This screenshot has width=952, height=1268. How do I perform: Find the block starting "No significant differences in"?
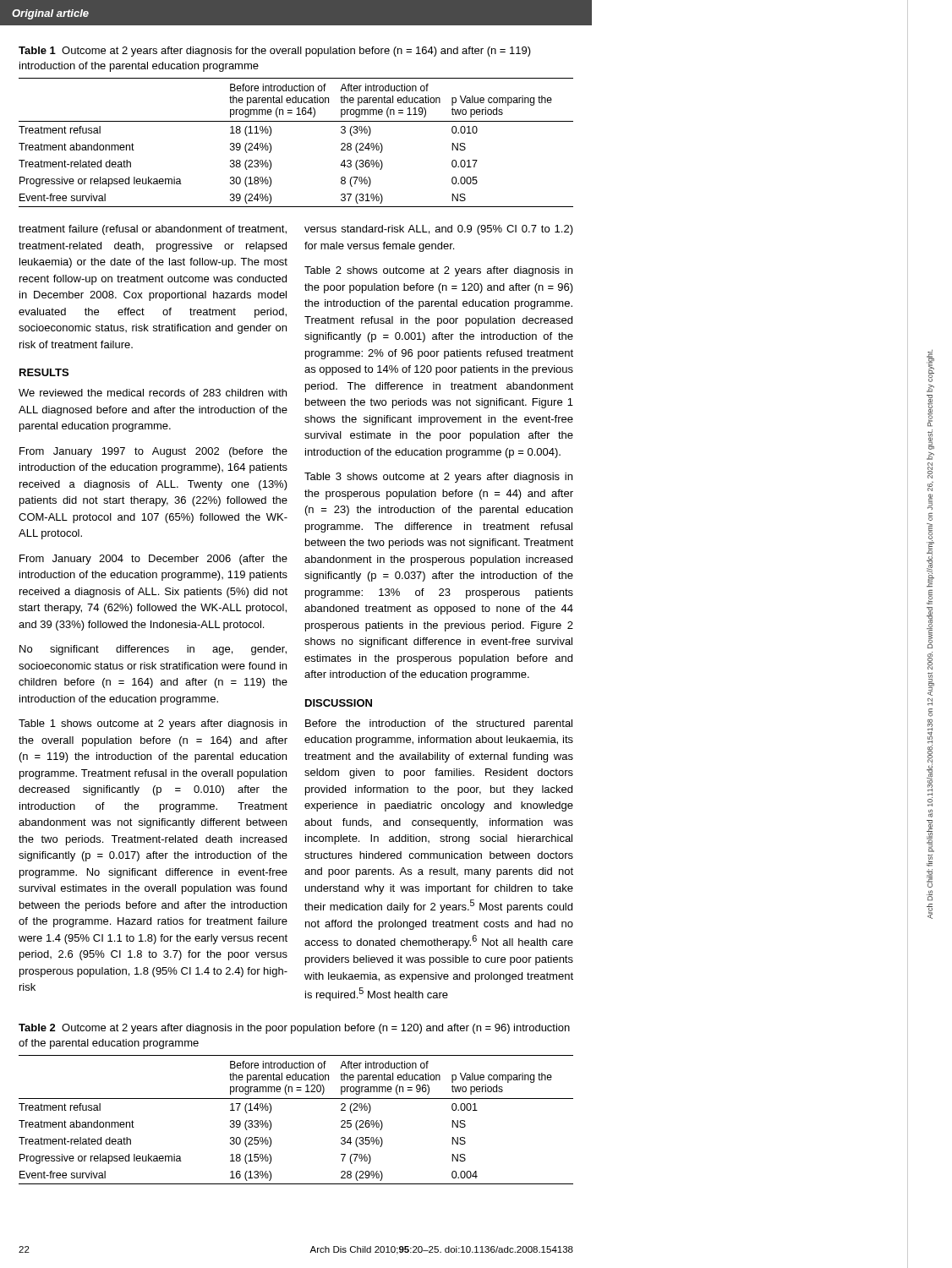point(153,674)
